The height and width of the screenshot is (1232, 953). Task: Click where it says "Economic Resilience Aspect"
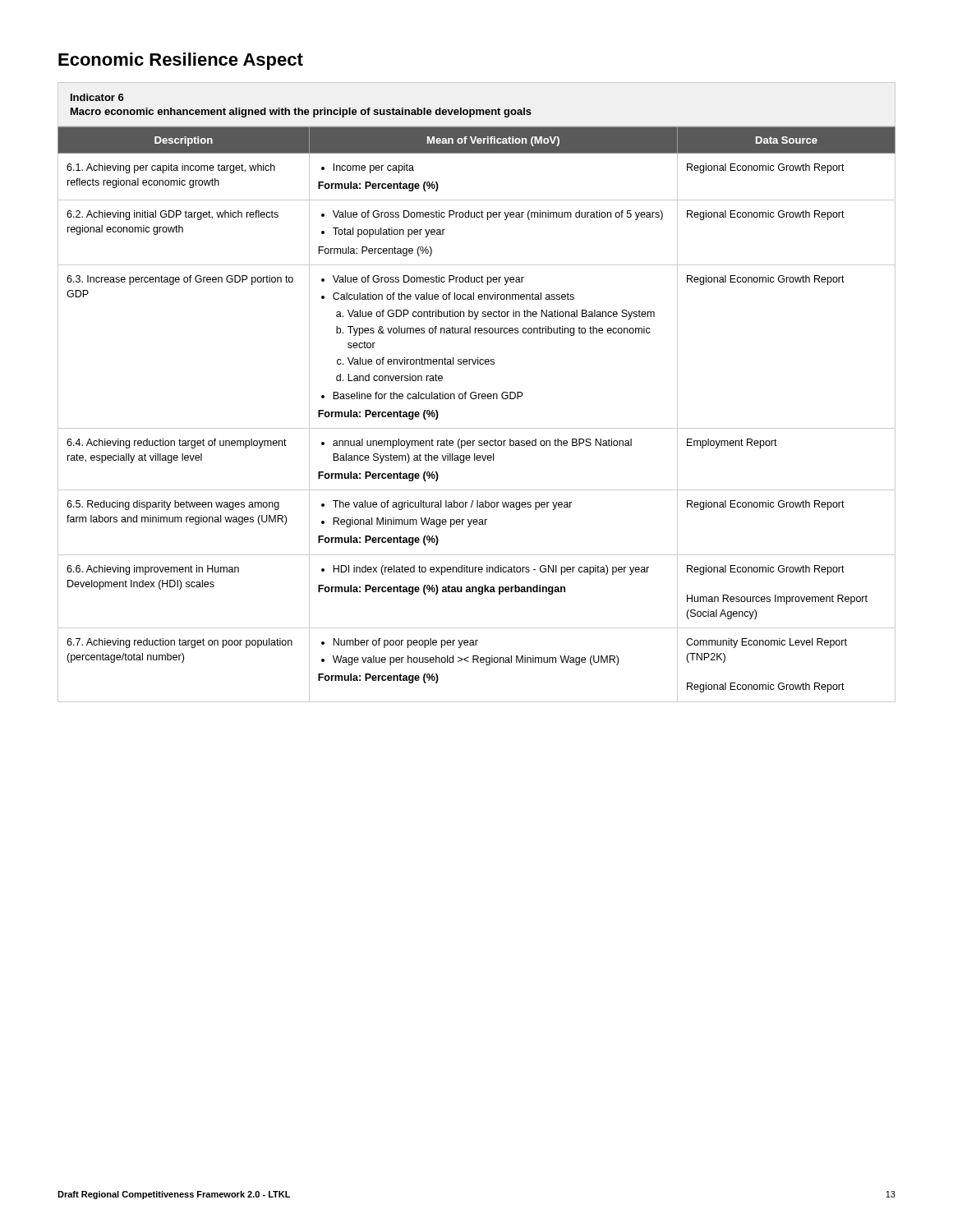(x=180, y=60)
